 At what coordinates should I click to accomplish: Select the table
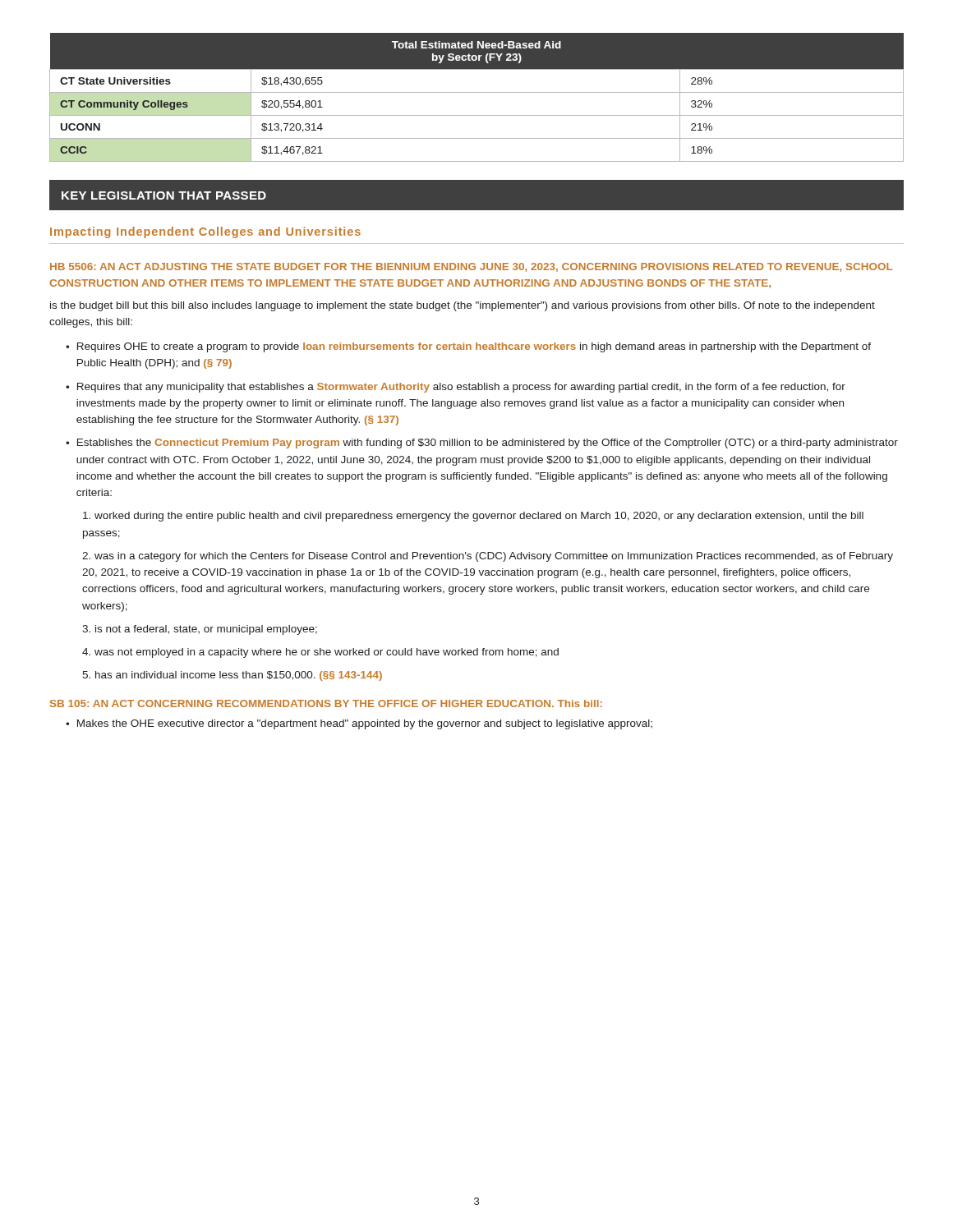coord(476,97)
